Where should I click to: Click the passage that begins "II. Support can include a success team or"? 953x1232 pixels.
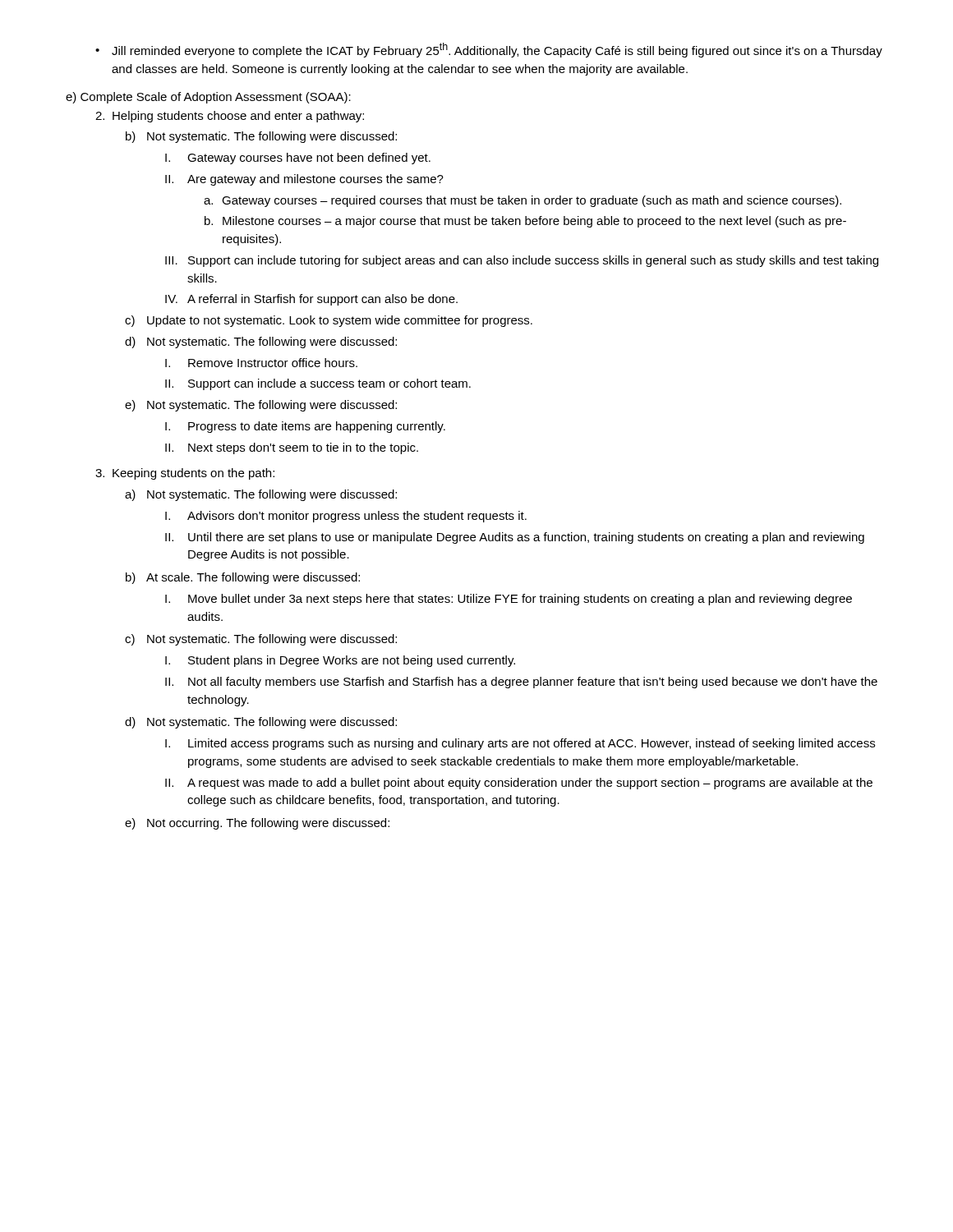click(x=318, y=384)
